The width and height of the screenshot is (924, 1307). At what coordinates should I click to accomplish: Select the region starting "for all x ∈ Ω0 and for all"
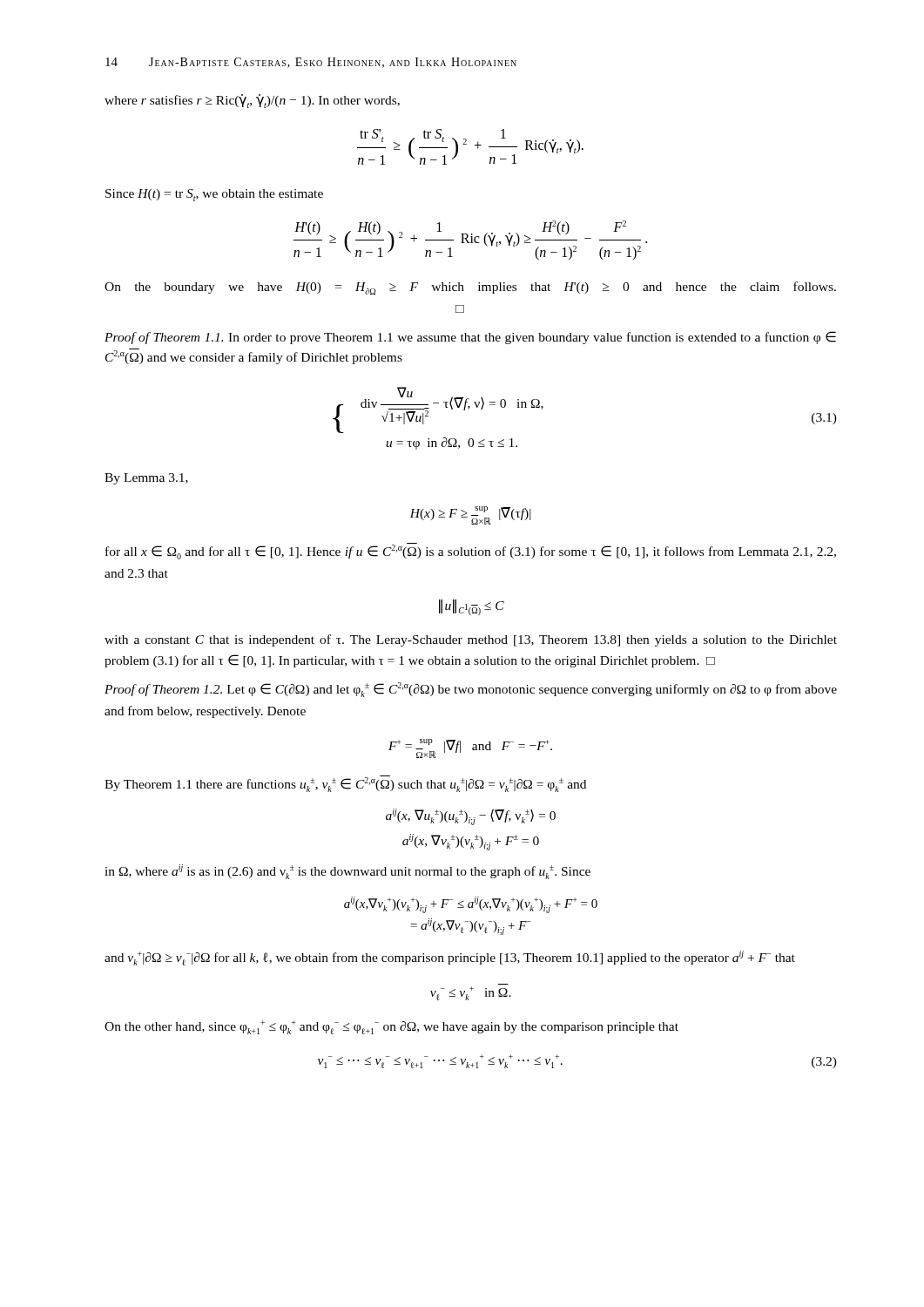(x=471, y=561)
